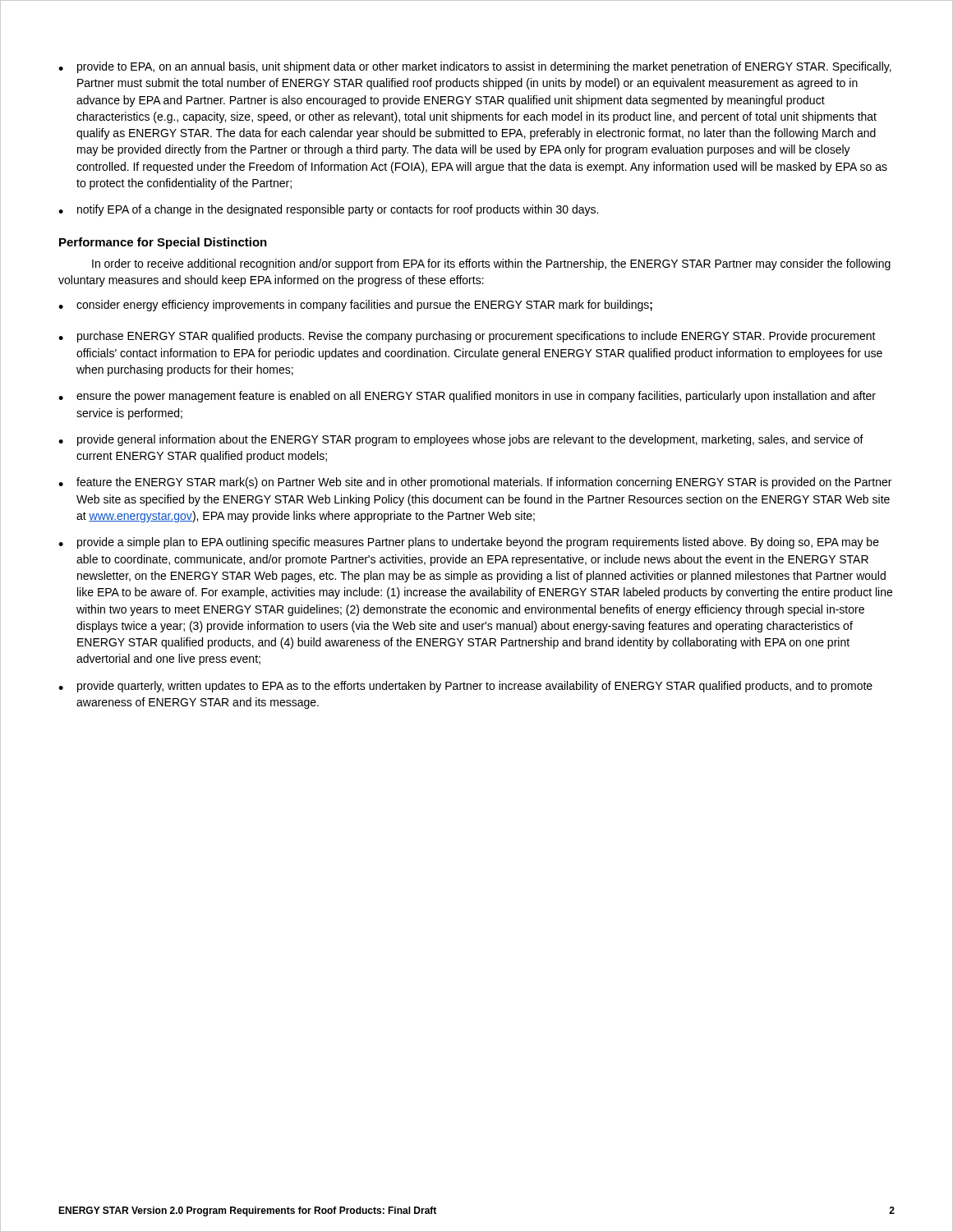953x1232 pixels.
Task: Locate the text block that reads "In order to"
Action: [x=475, y=272]
